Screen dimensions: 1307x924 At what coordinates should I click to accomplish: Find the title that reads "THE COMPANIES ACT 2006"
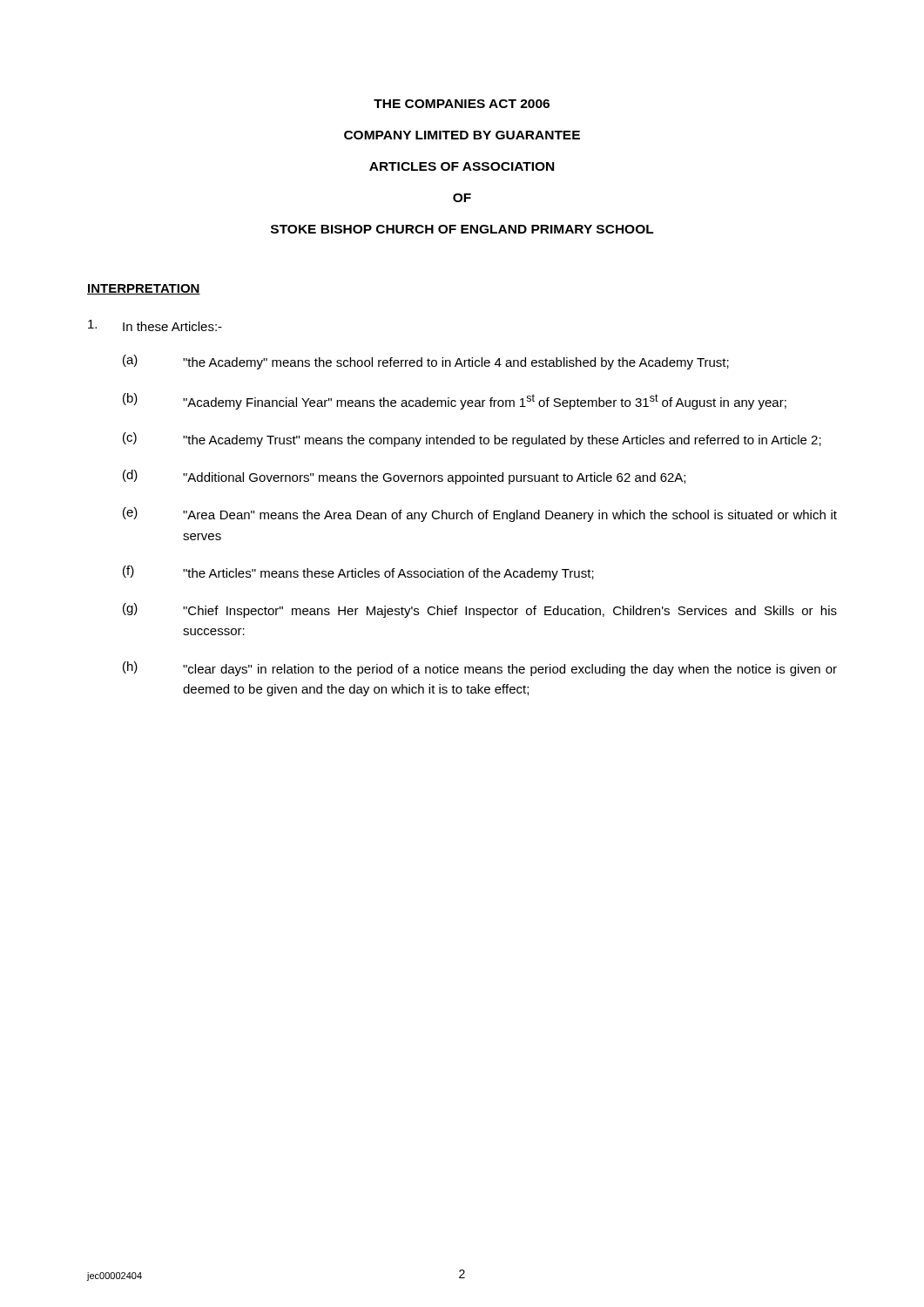click(462, 104)
